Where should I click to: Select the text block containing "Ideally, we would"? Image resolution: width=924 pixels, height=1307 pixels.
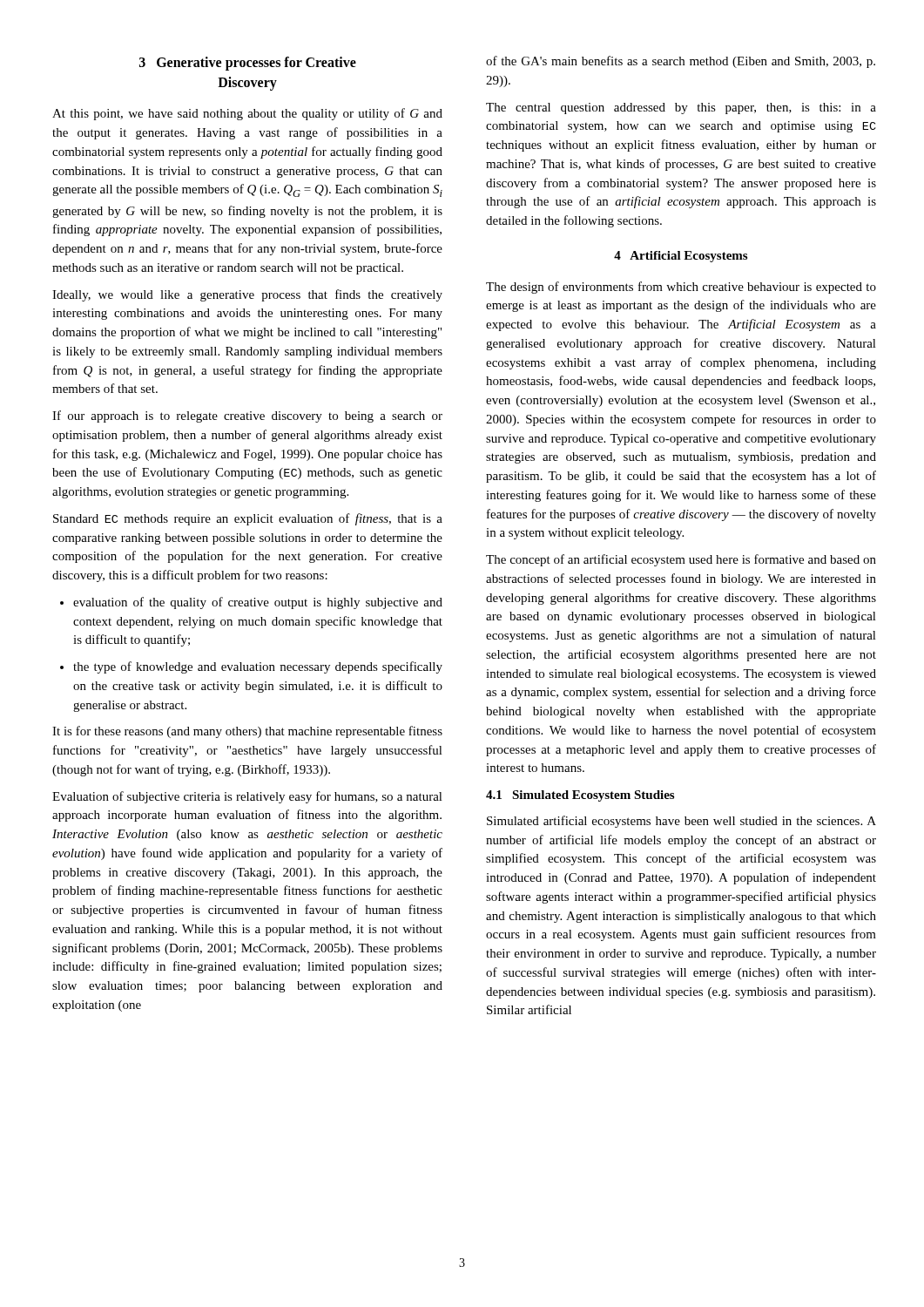[247, 342]
